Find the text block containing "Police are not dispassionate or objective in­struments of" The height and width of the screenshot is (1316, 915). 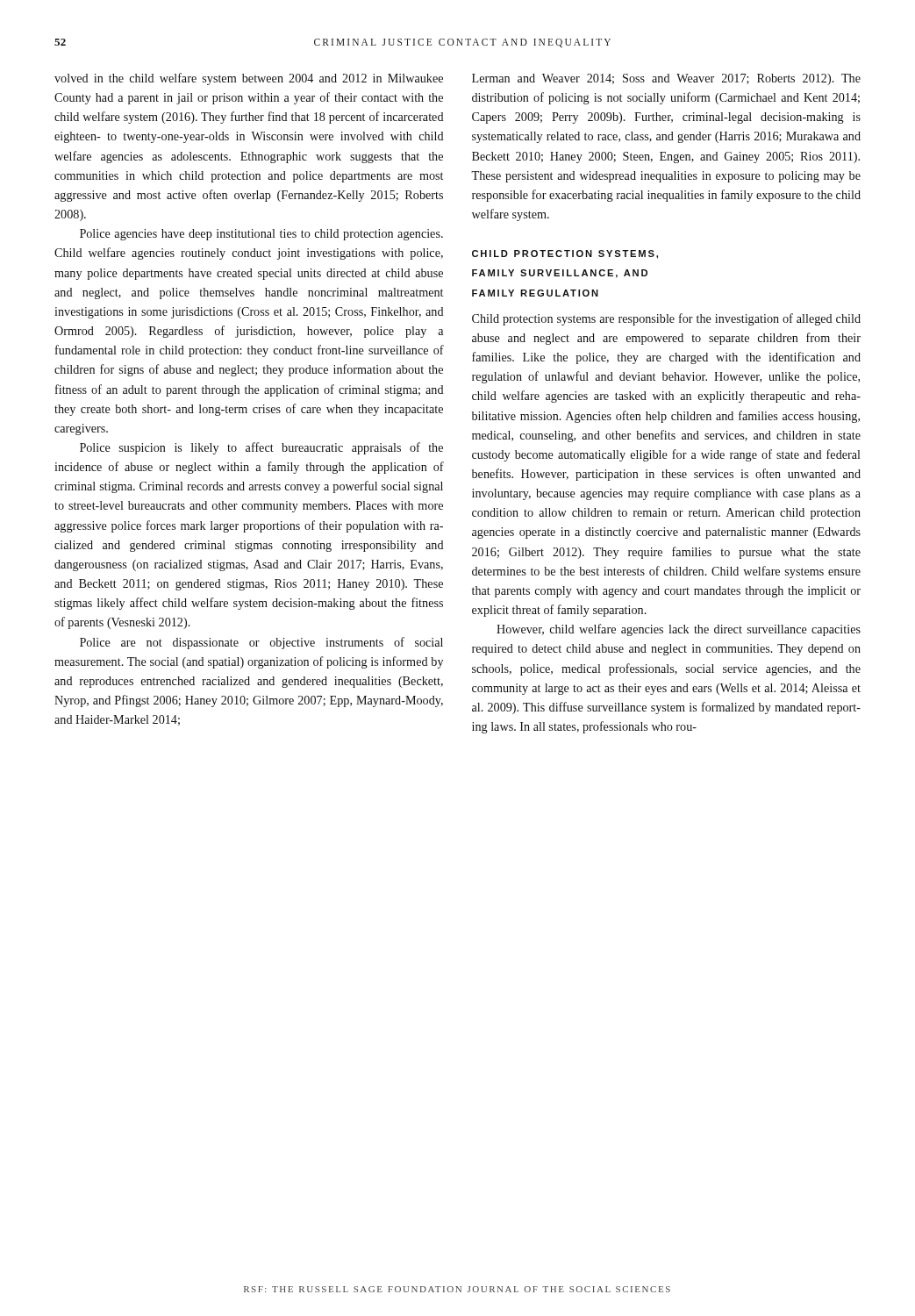coord(249,681)
